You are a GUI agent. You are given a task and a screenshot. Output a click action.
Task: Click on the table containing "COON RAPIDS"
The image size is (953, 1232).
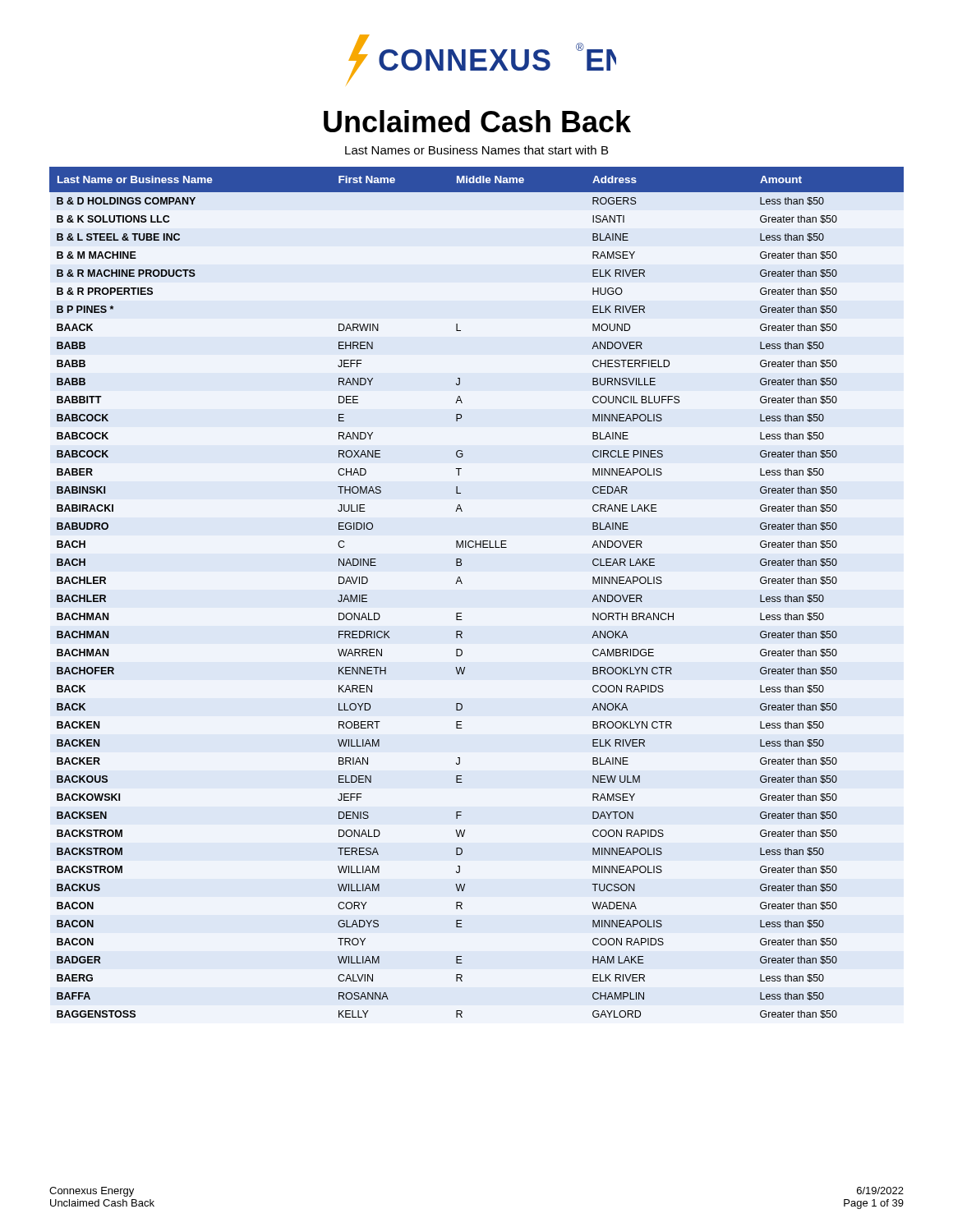476,595
